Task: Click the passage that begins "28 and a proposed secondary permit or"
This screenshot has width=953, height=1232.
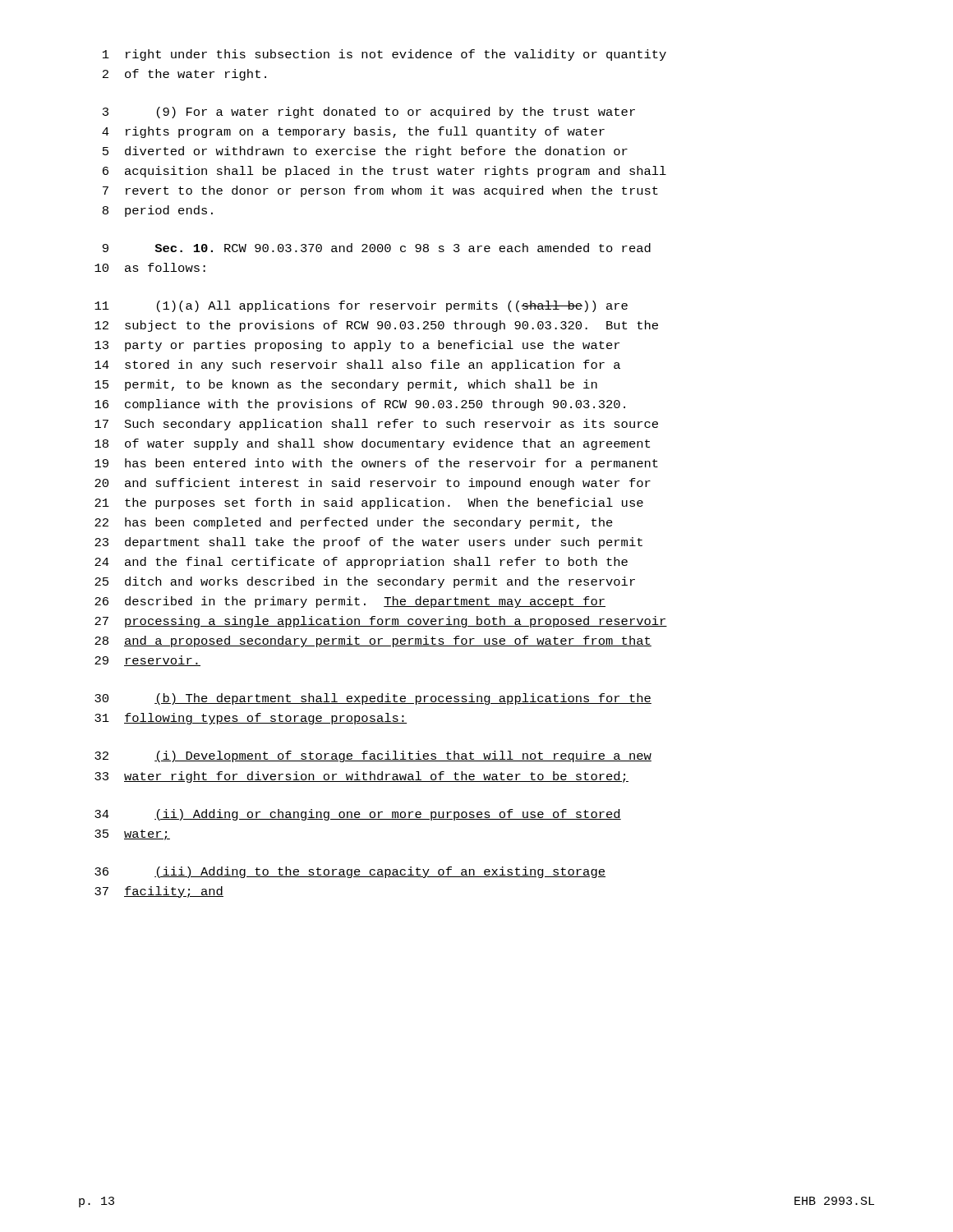Action: [476, 642]
